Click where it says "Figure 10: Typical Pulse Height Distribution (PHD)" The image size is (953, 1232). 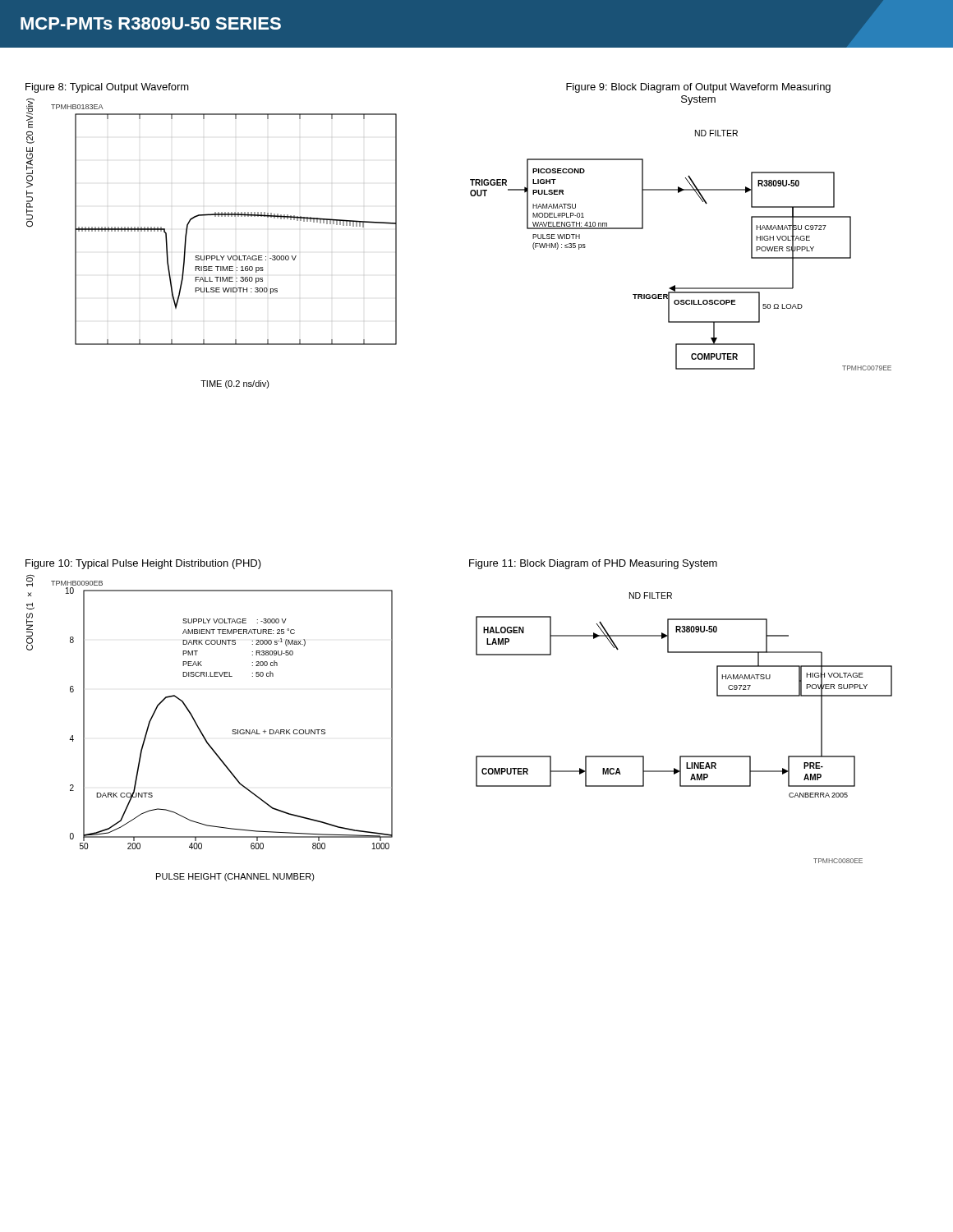point(143,563)
